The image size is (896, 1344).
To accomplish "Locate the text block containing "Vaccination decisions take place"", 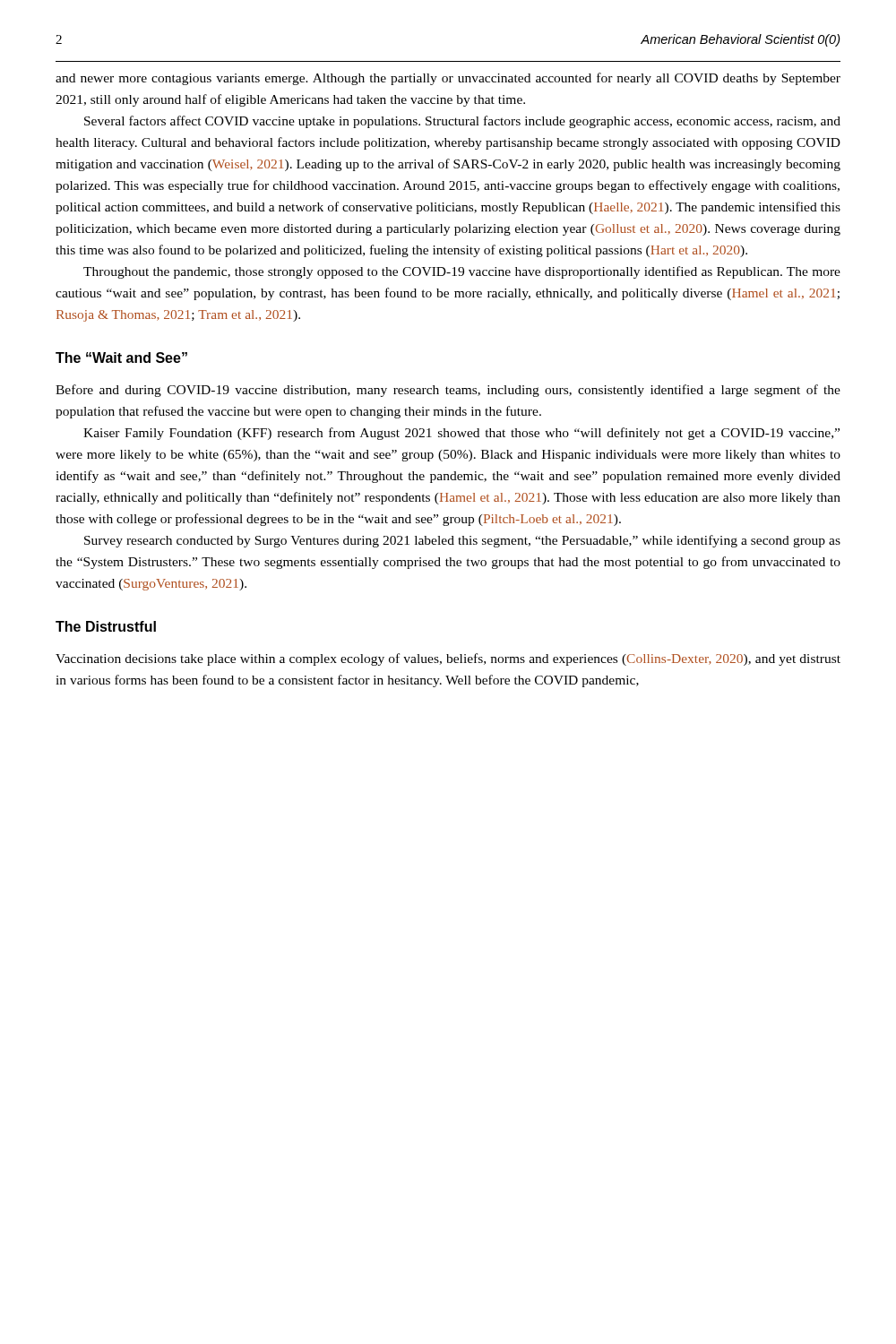I will tap(448, 670).
